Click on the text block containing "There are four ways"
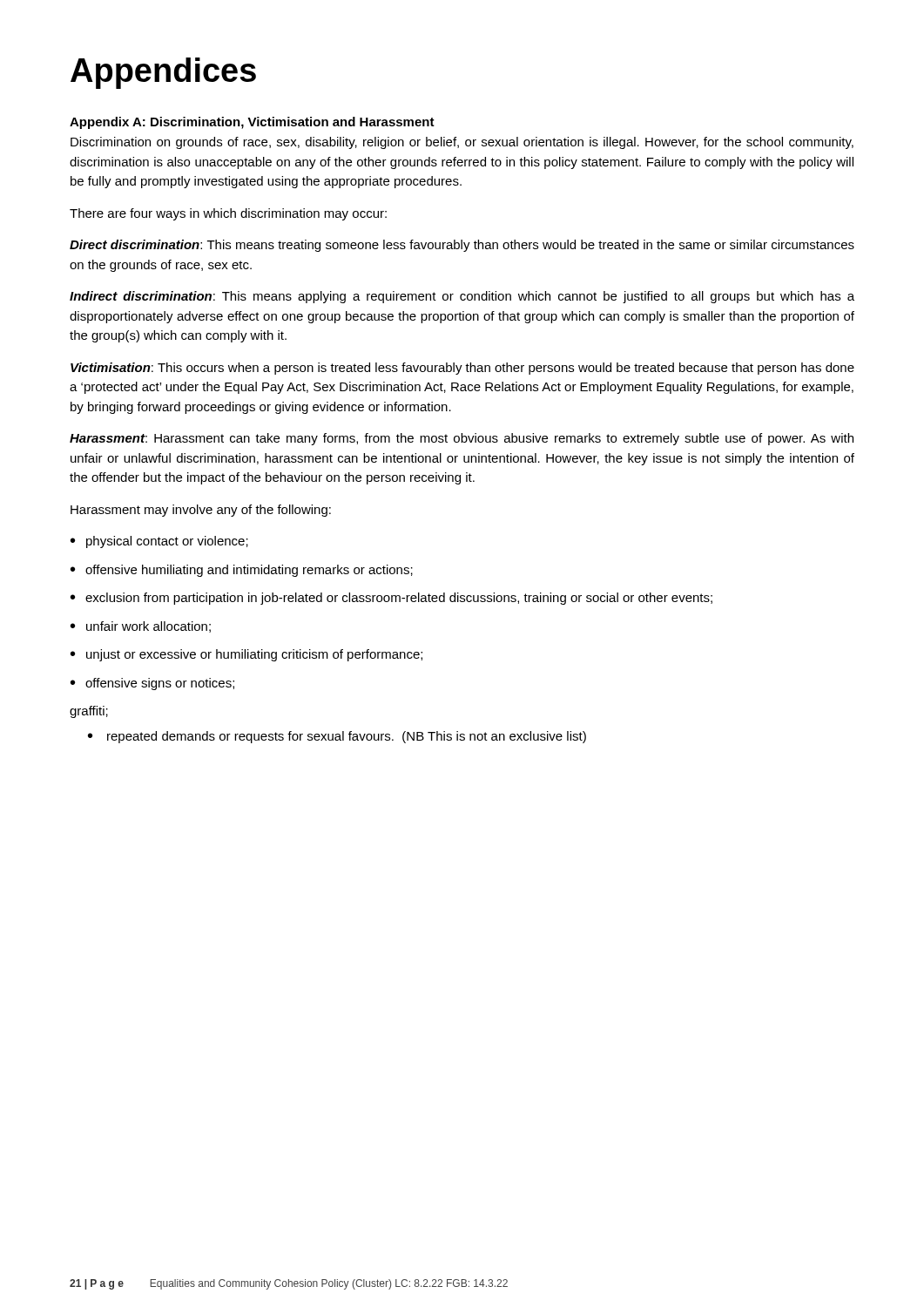Screen dimensions: 1307x924 click(228, 214)
